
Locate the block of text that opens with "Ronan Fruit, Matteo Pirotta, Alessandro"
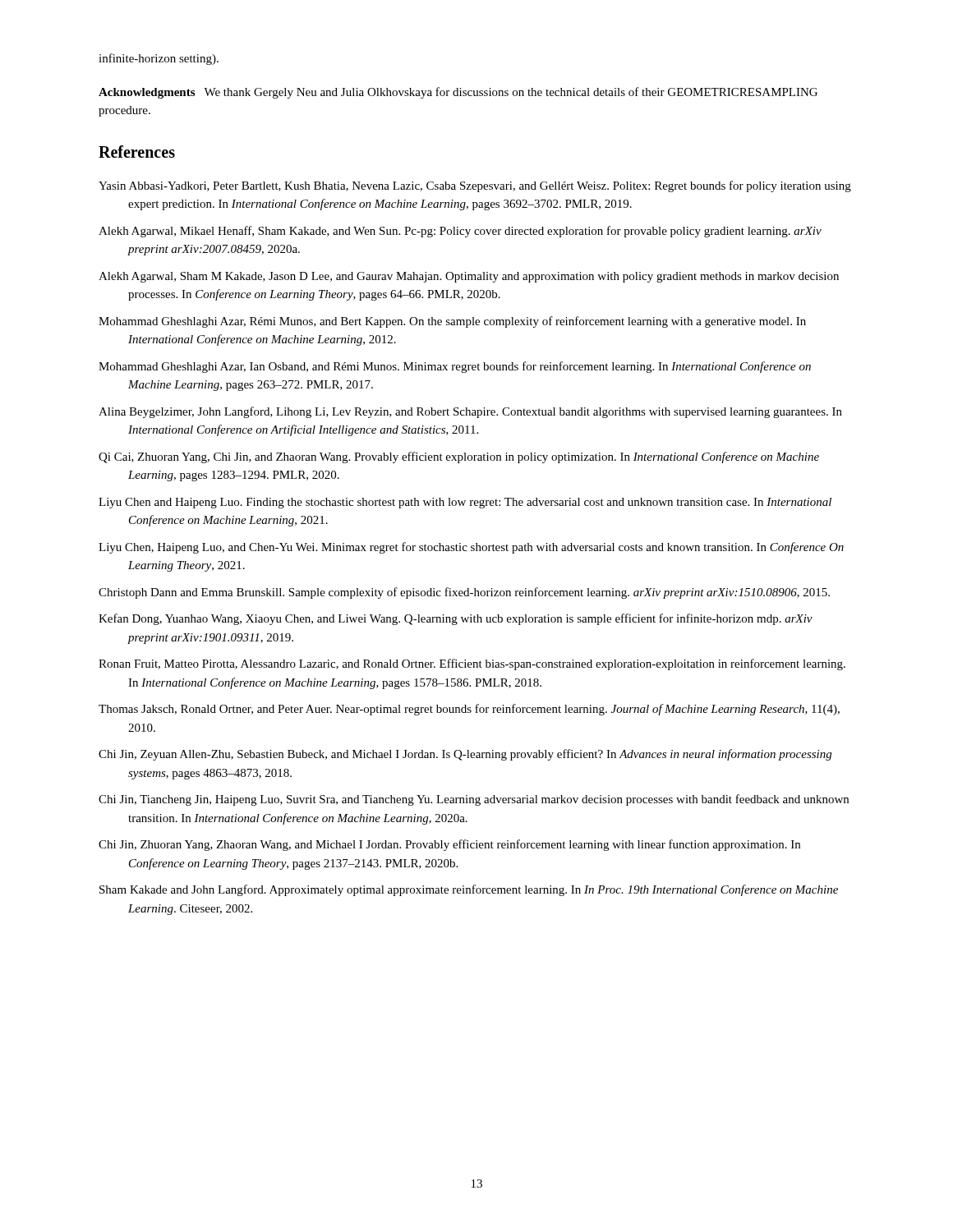tap(472, 673)
